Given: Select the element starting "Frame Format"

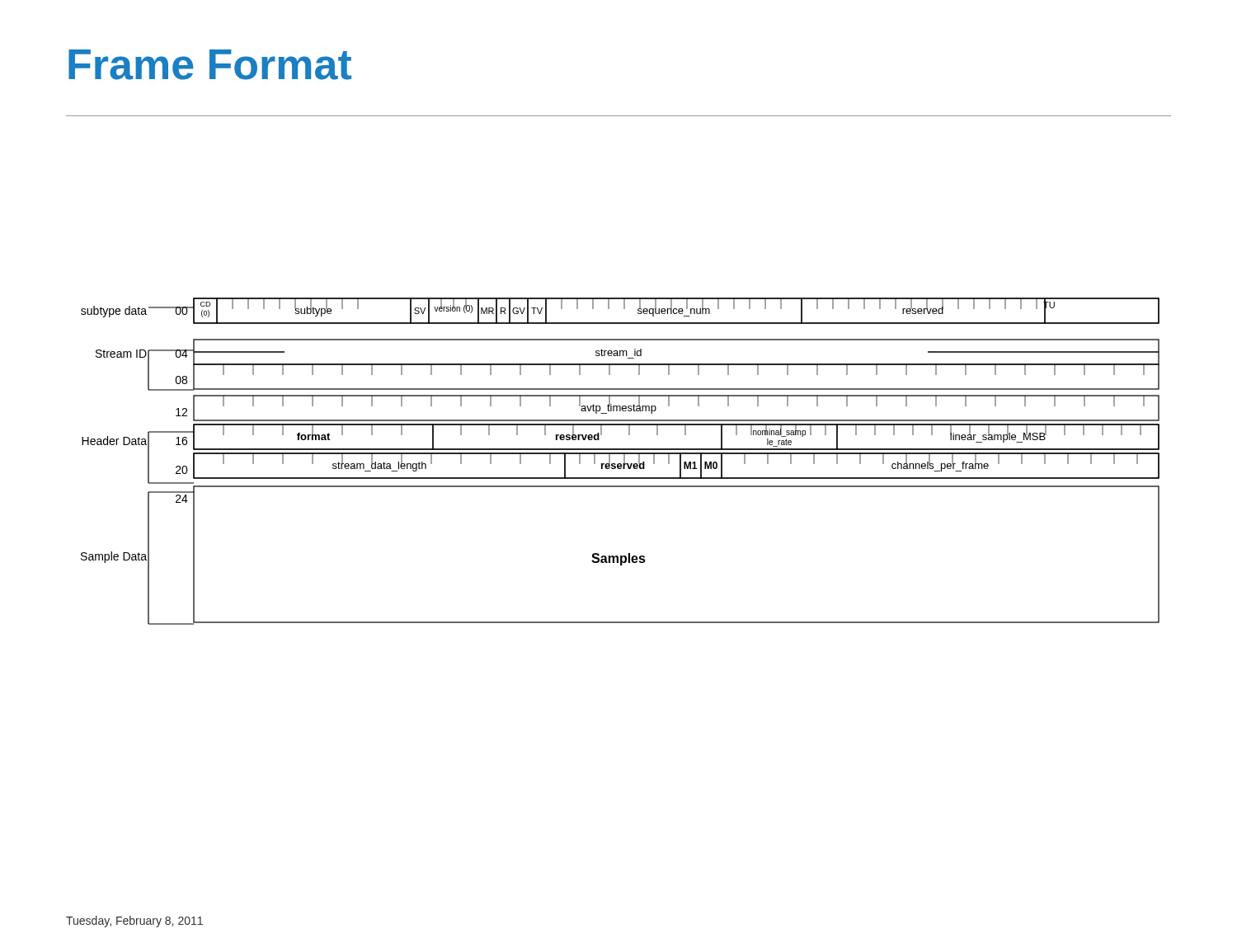Looking at the screenshot, I should (209, 64).
